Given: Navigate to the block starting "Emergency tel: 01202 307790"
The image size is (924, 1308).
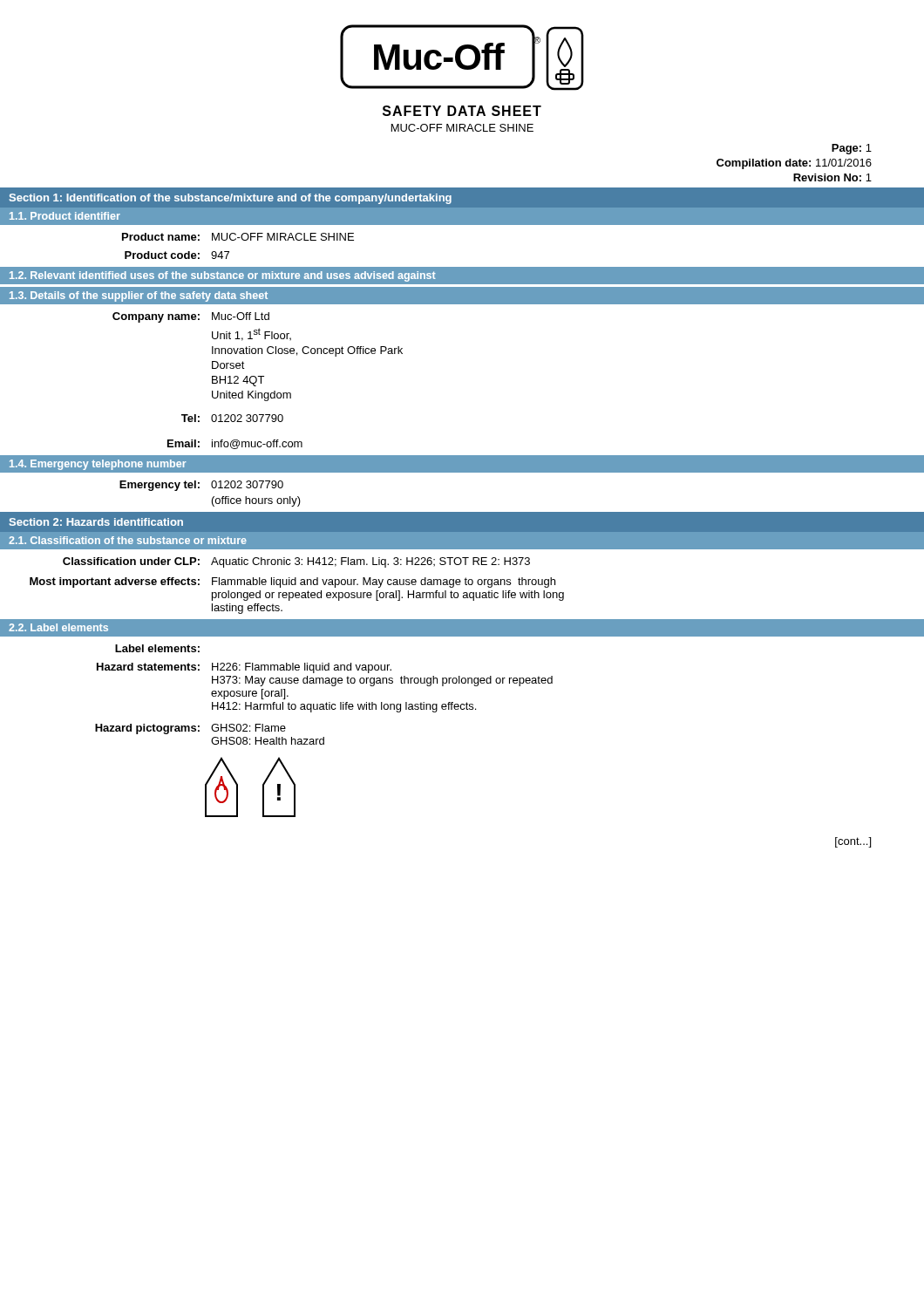Looking at the screenshot, I should [x=201, y=486].
